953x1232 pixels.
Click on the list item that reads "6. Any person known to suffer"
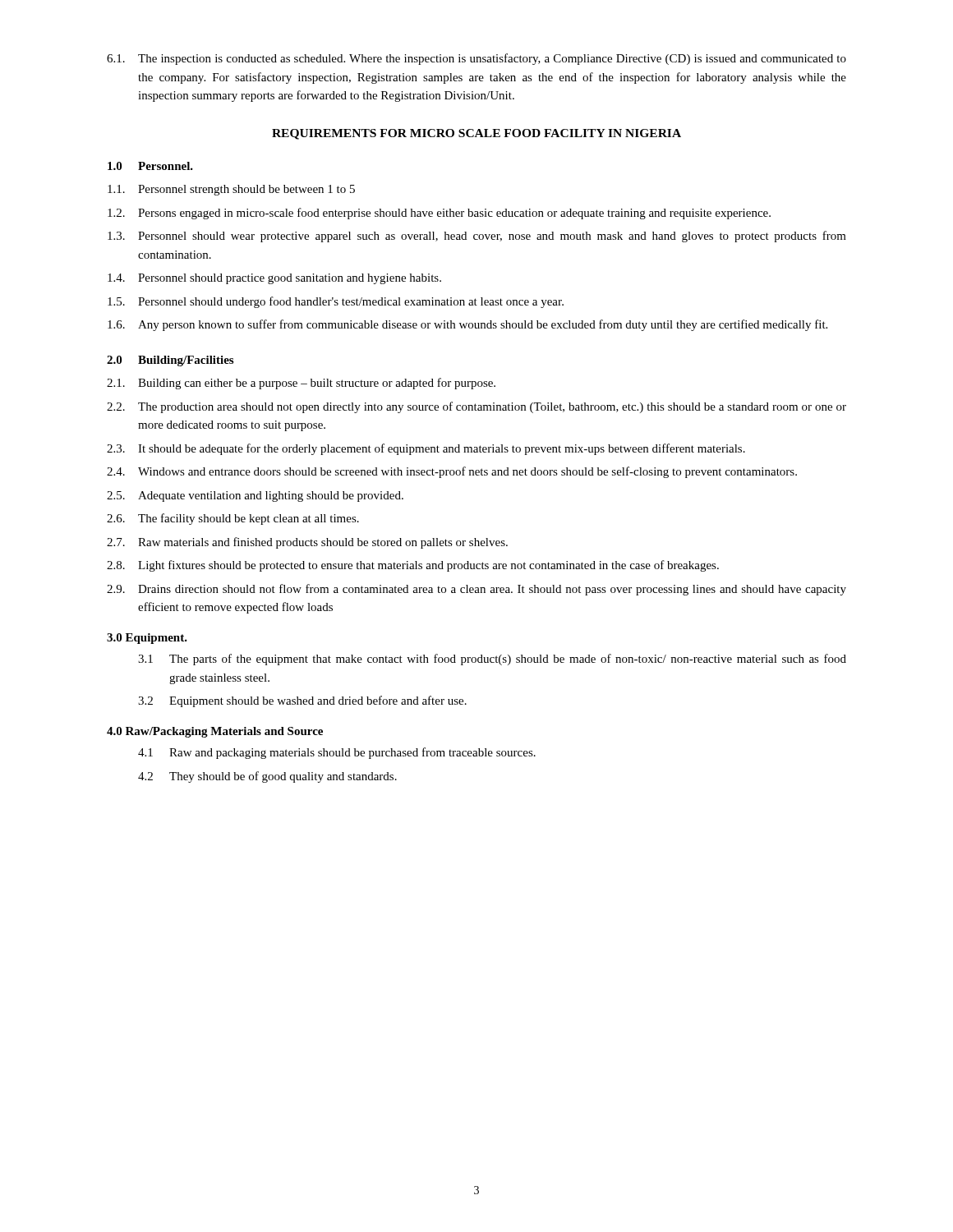pyautogui.click(x=476, y=325)
